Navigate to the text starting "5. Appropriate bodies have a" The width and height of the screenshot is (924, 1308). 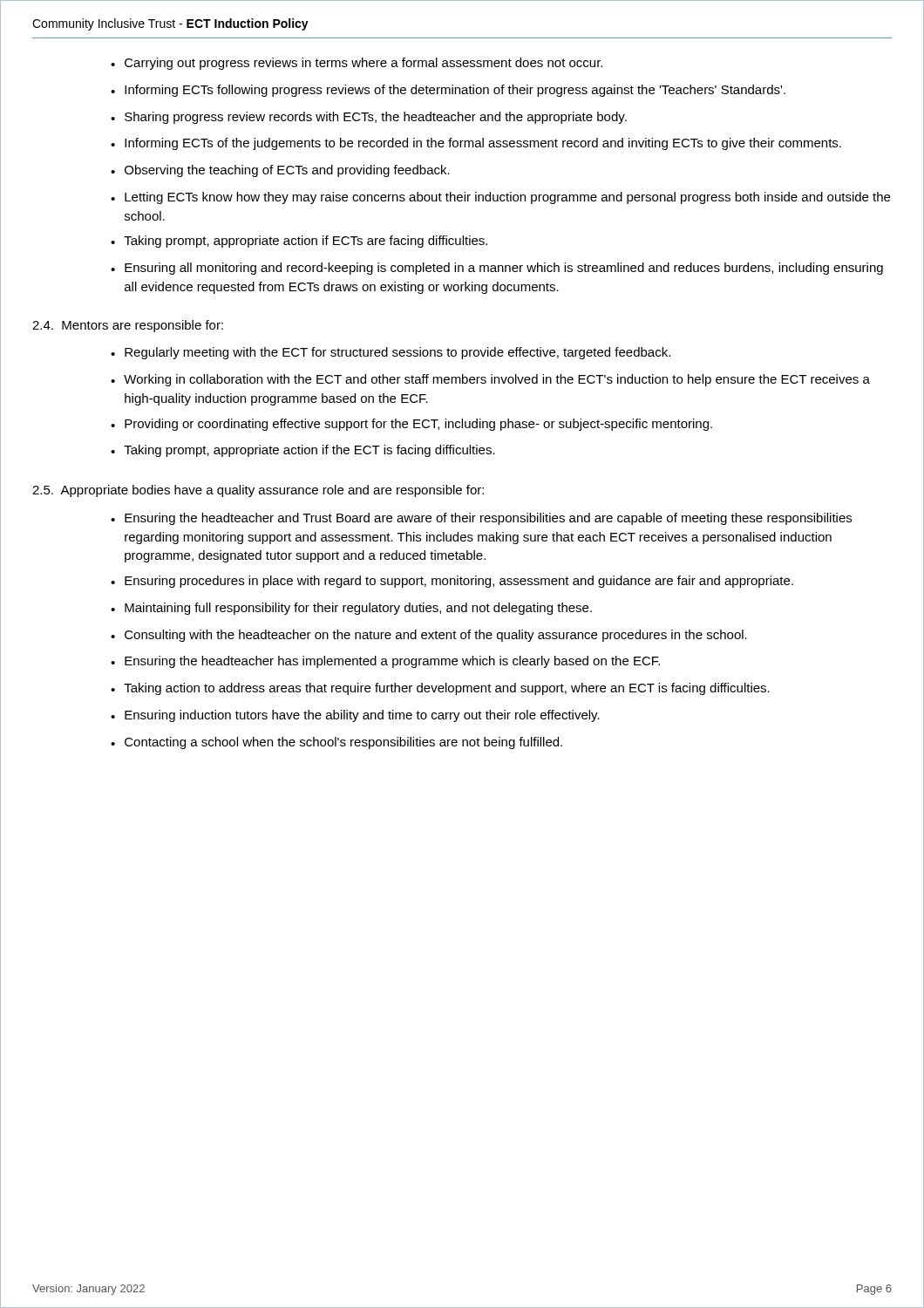[x=259, y=490]
